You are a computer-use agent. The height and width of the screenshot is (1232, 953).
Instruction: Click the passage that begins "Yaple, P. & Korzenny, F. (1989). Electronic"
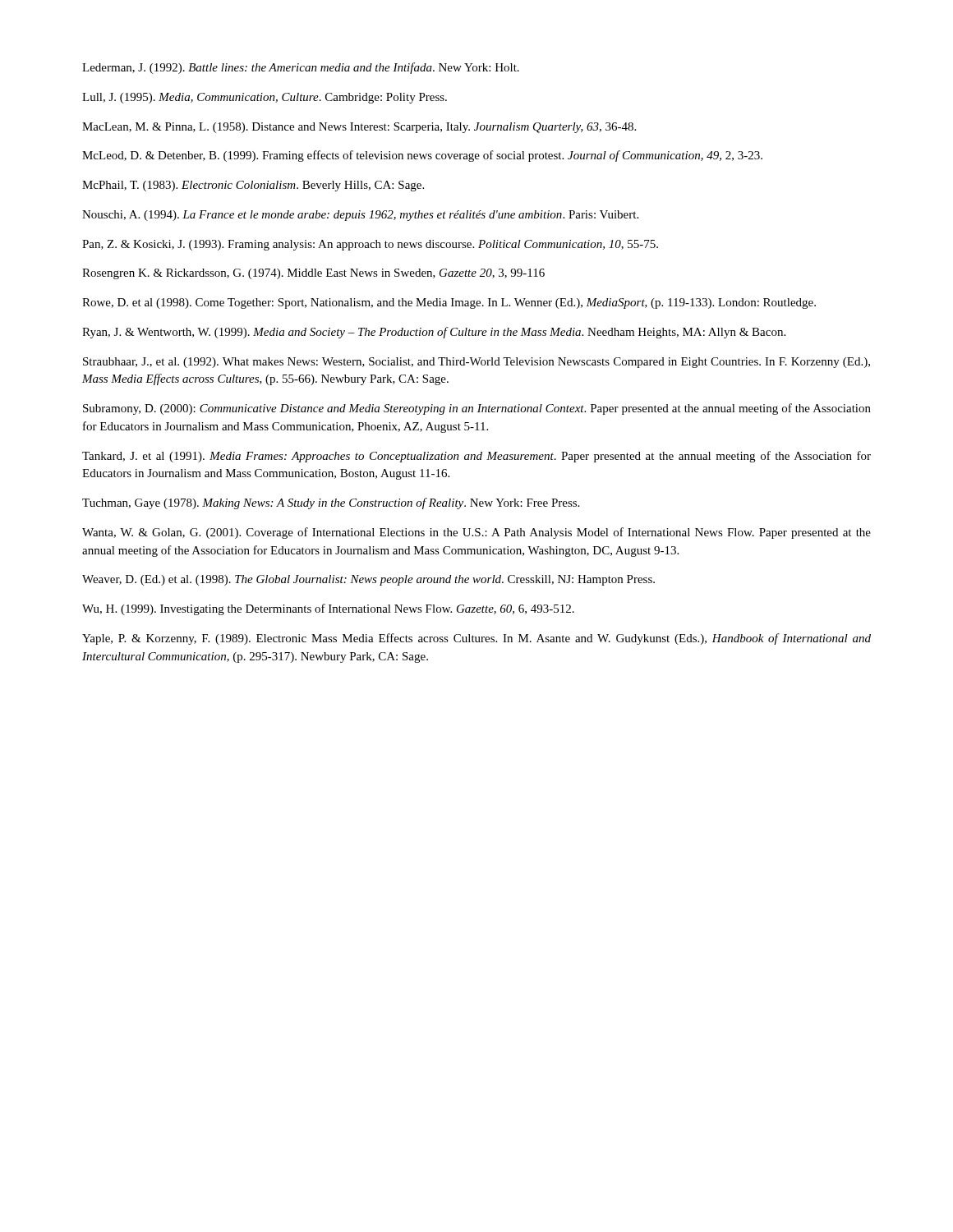pyautogui.click(x=476, y=647)
